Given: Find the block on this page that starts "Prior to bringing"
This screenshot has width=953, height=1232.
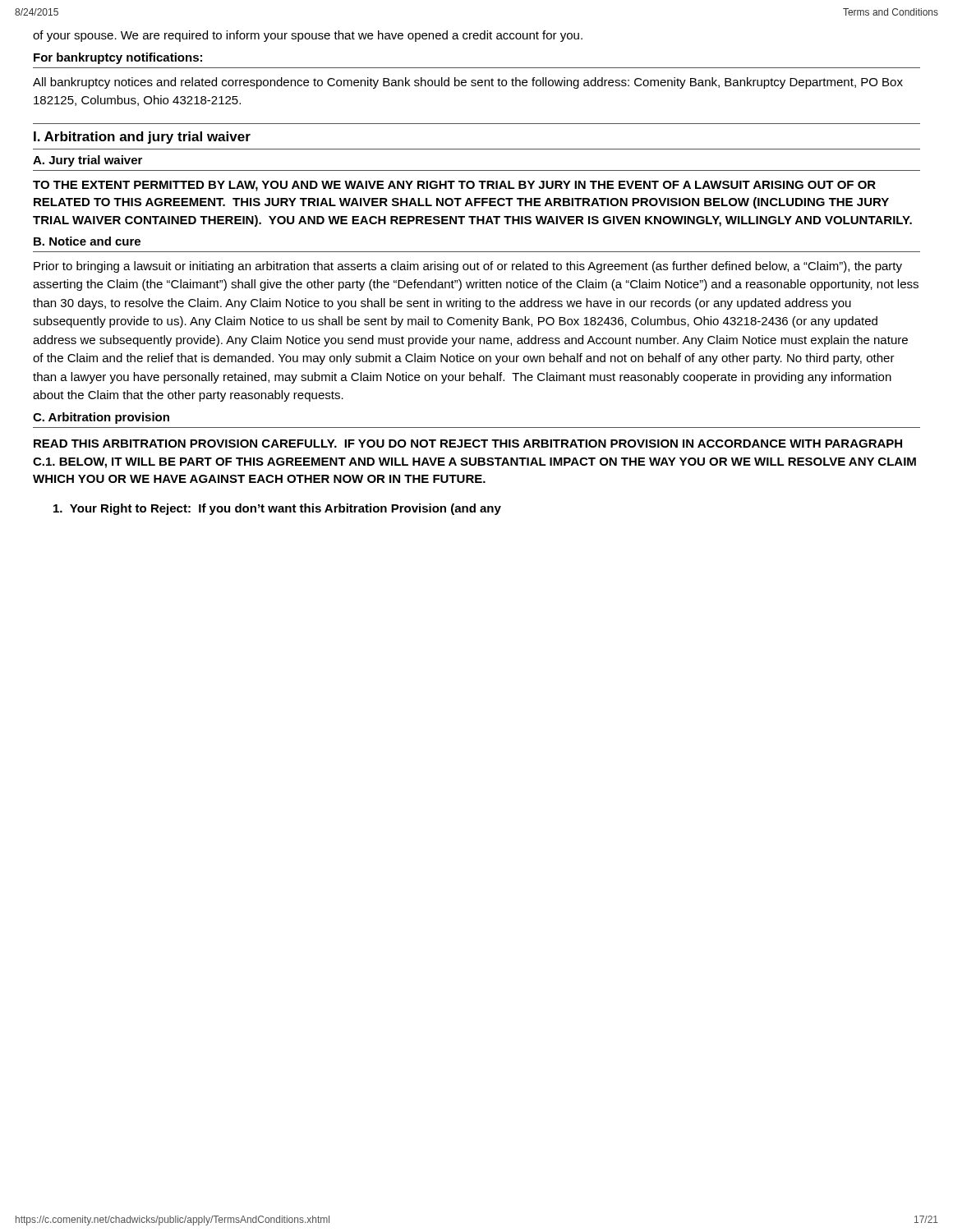Looking at the screenshot, I should tap(476, 330).
